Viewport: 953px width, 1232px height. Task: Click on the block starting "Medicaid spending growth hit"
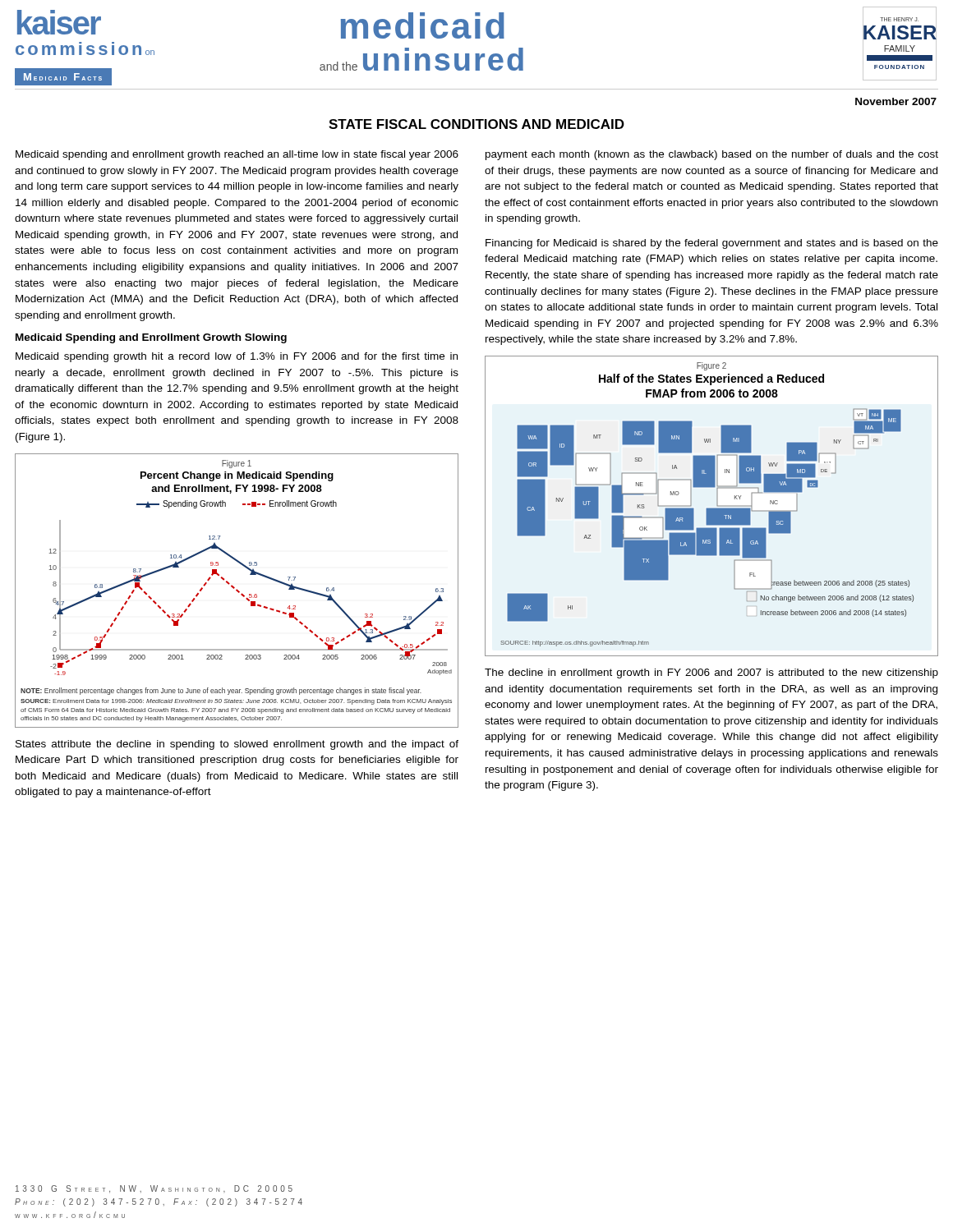[x=237, y=397]
